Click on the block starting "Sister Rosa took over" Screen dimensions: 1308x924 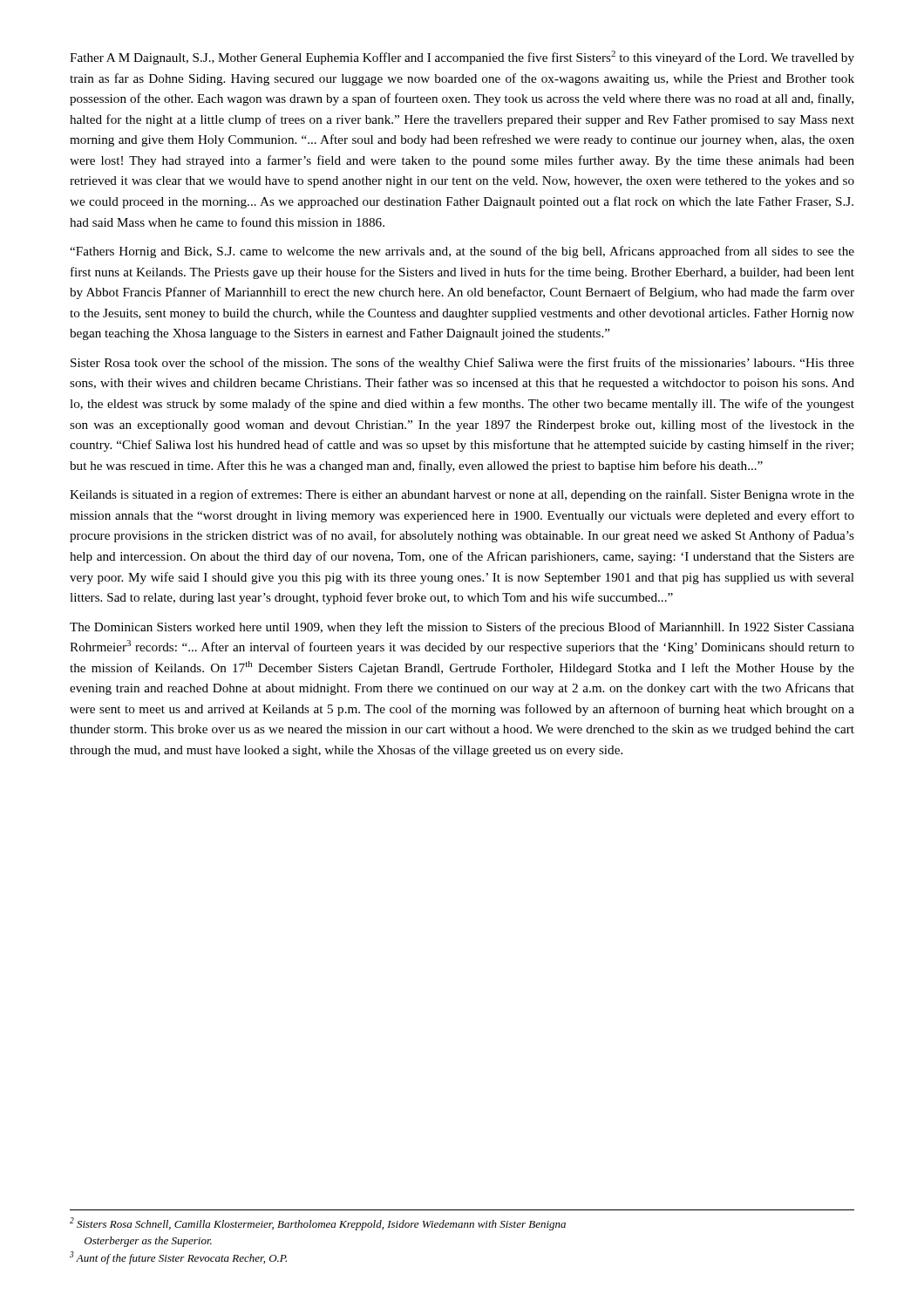tap(462, 414)
